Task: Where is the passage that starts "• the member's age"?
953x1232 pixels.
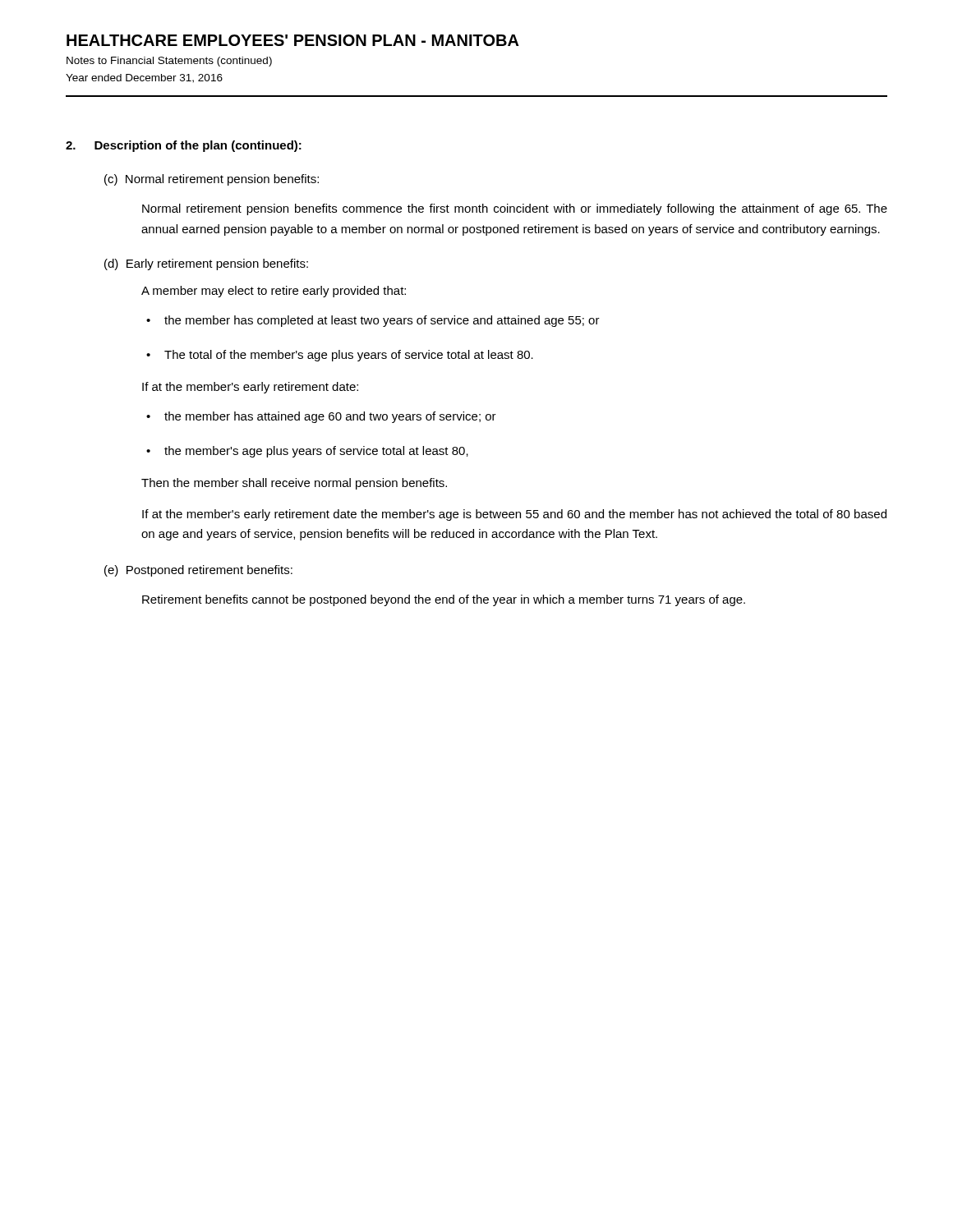Action: coord(307,451)
